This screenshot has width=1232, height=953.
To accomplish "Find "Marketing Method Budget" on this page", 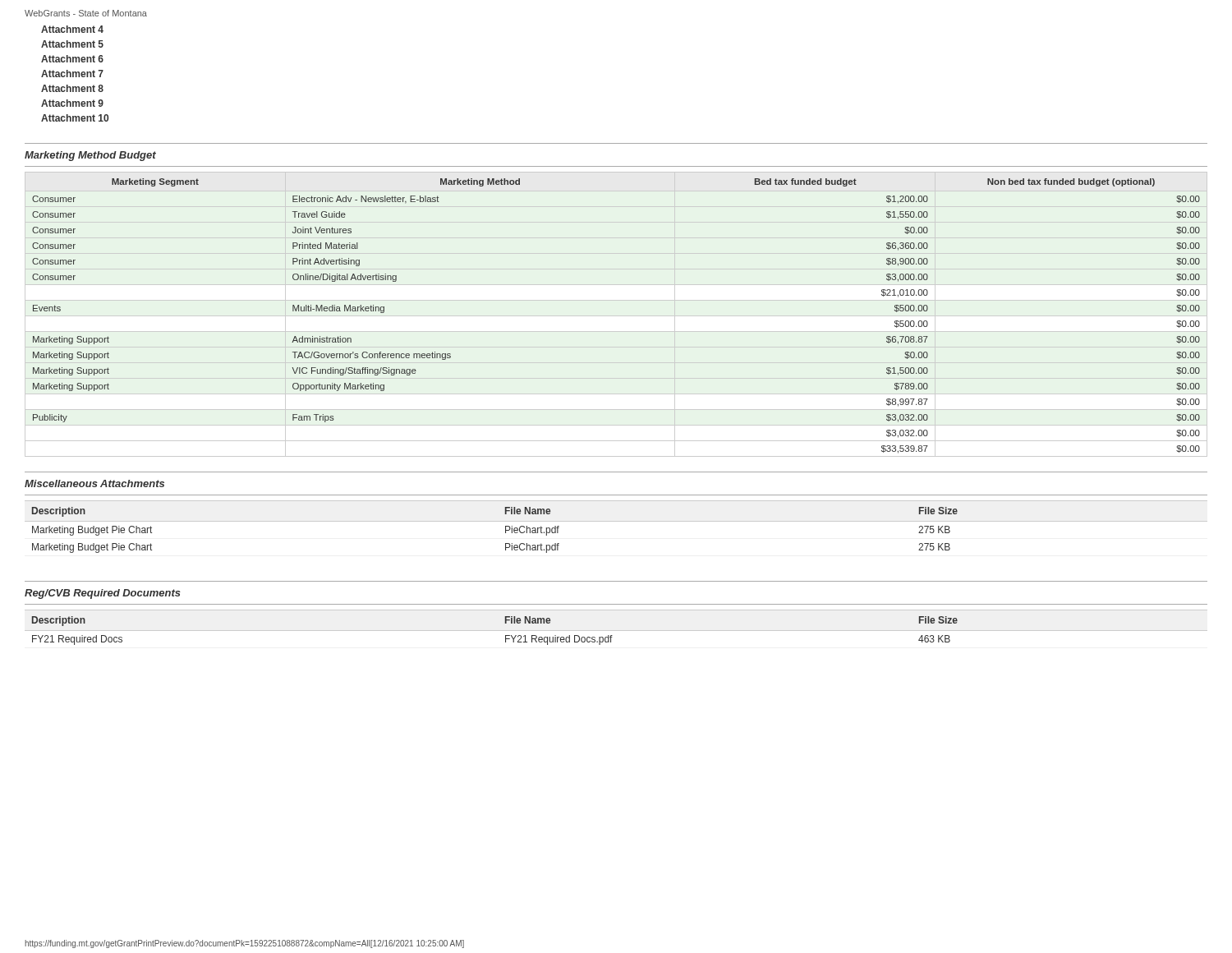I will click(x=90, y=155).
